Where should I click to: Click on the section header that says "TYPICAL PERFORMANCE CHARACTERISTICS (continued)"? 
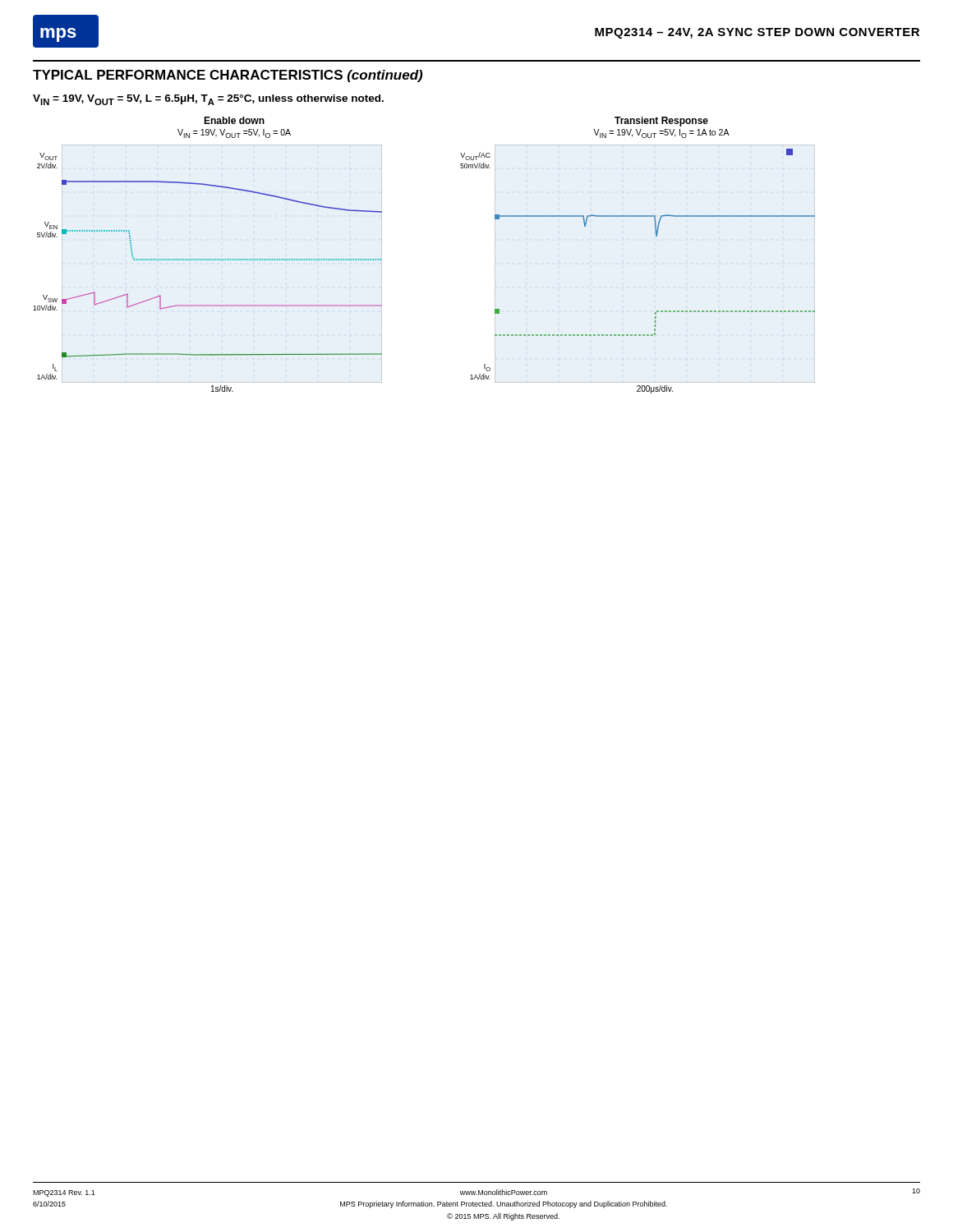[x=228, y=75]
